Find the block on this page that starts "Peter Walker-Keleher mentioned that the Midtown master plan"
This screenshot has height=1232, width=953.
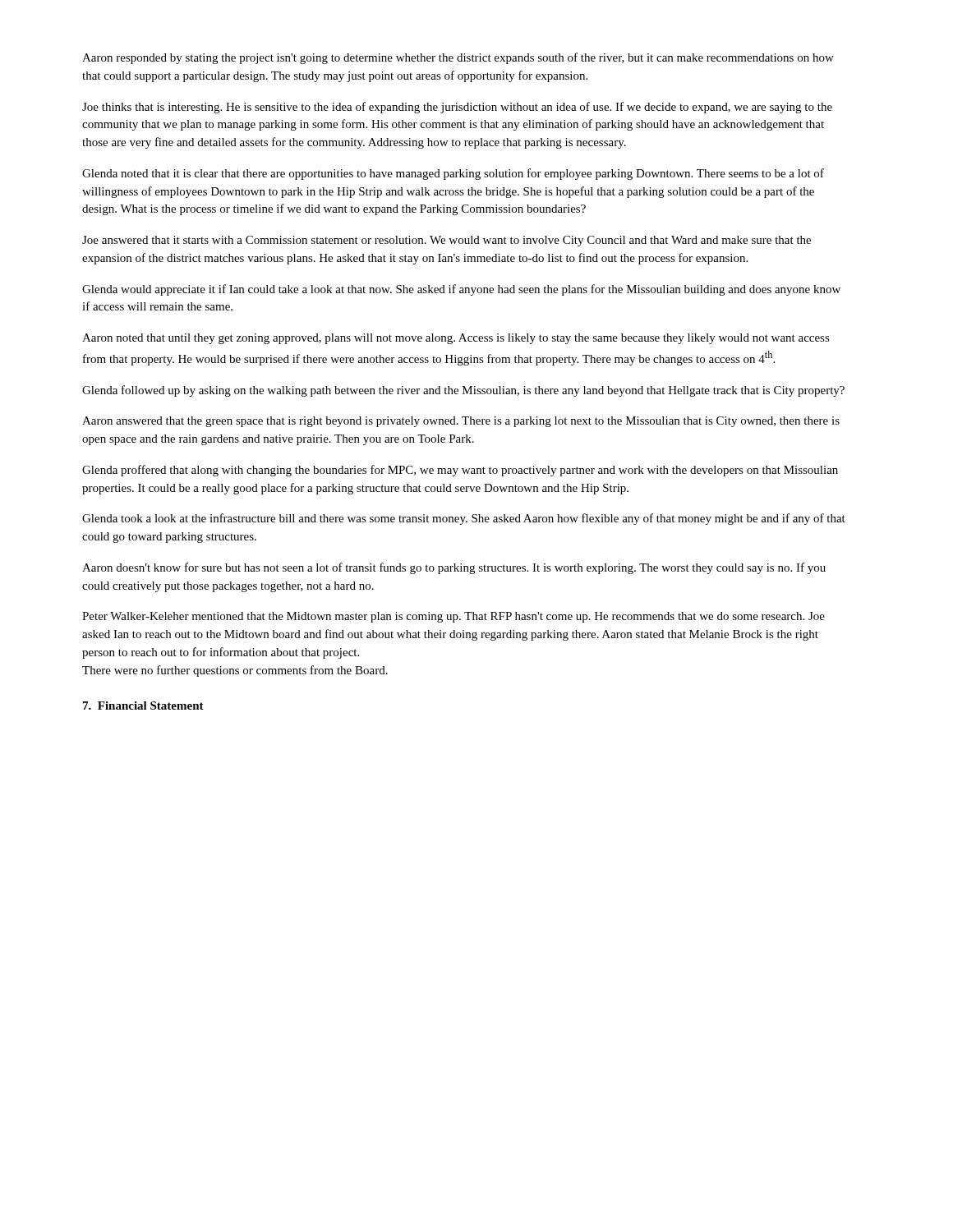[453, 643]
